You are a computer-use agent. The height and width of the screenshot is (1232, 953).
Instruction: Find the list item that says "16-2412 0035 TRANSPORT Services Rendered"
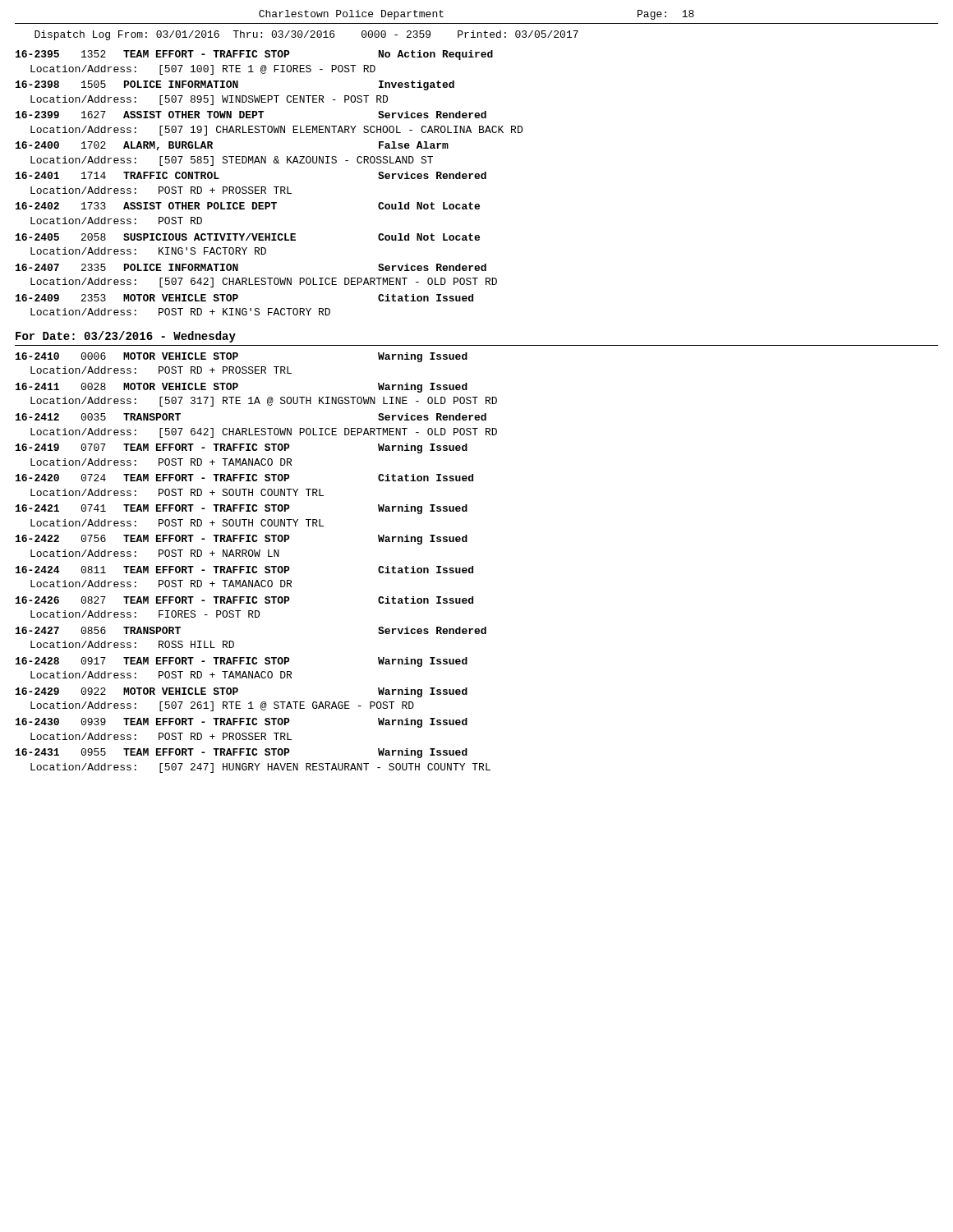[x=476, y=425]
